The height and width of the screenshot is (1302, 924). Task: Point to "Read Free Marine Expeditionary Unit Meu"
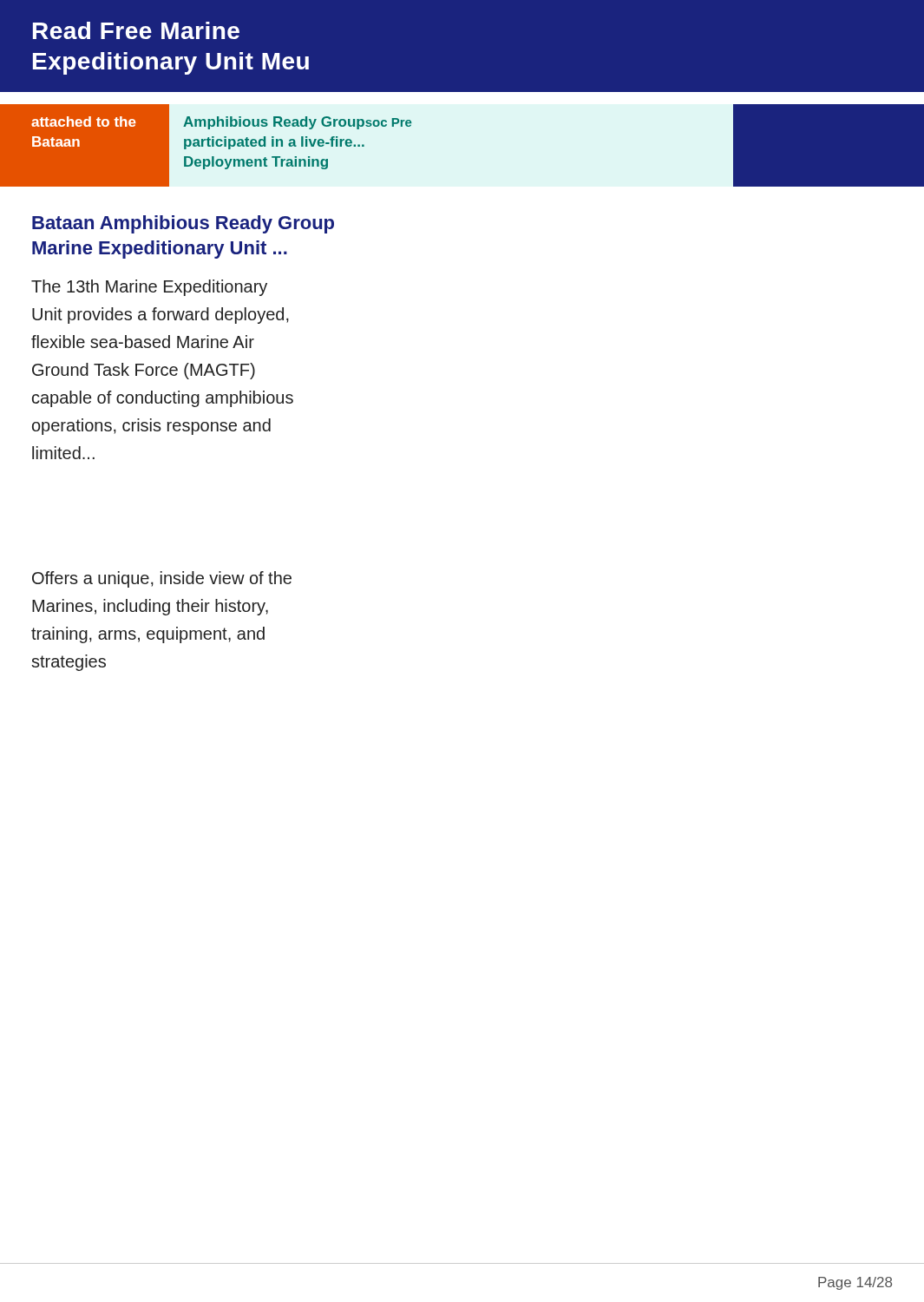tap(136, 30)
